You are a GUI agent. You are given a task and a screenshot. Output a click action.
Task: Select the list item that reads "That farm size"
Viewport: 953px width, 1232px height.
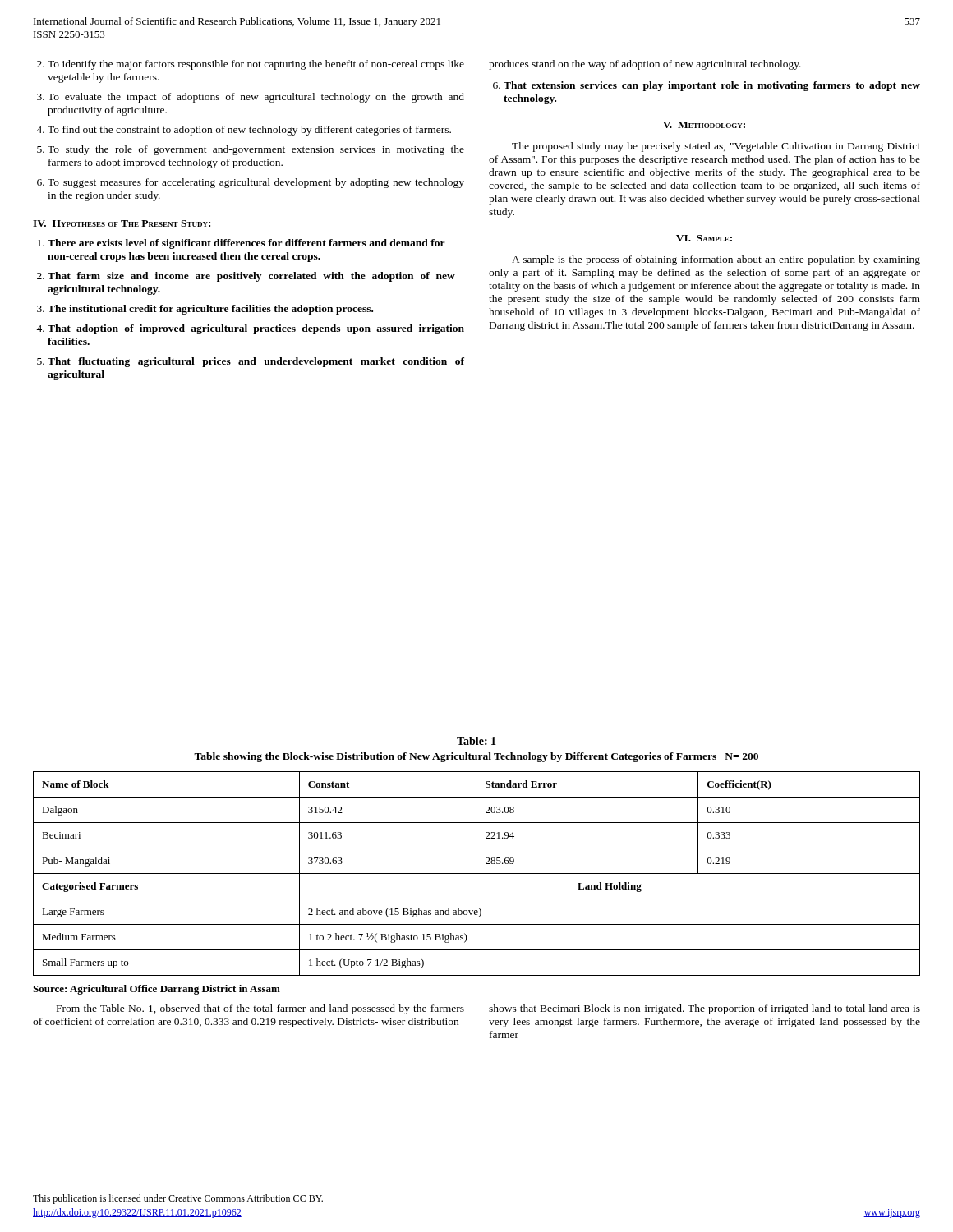click(x=256, y=282)
